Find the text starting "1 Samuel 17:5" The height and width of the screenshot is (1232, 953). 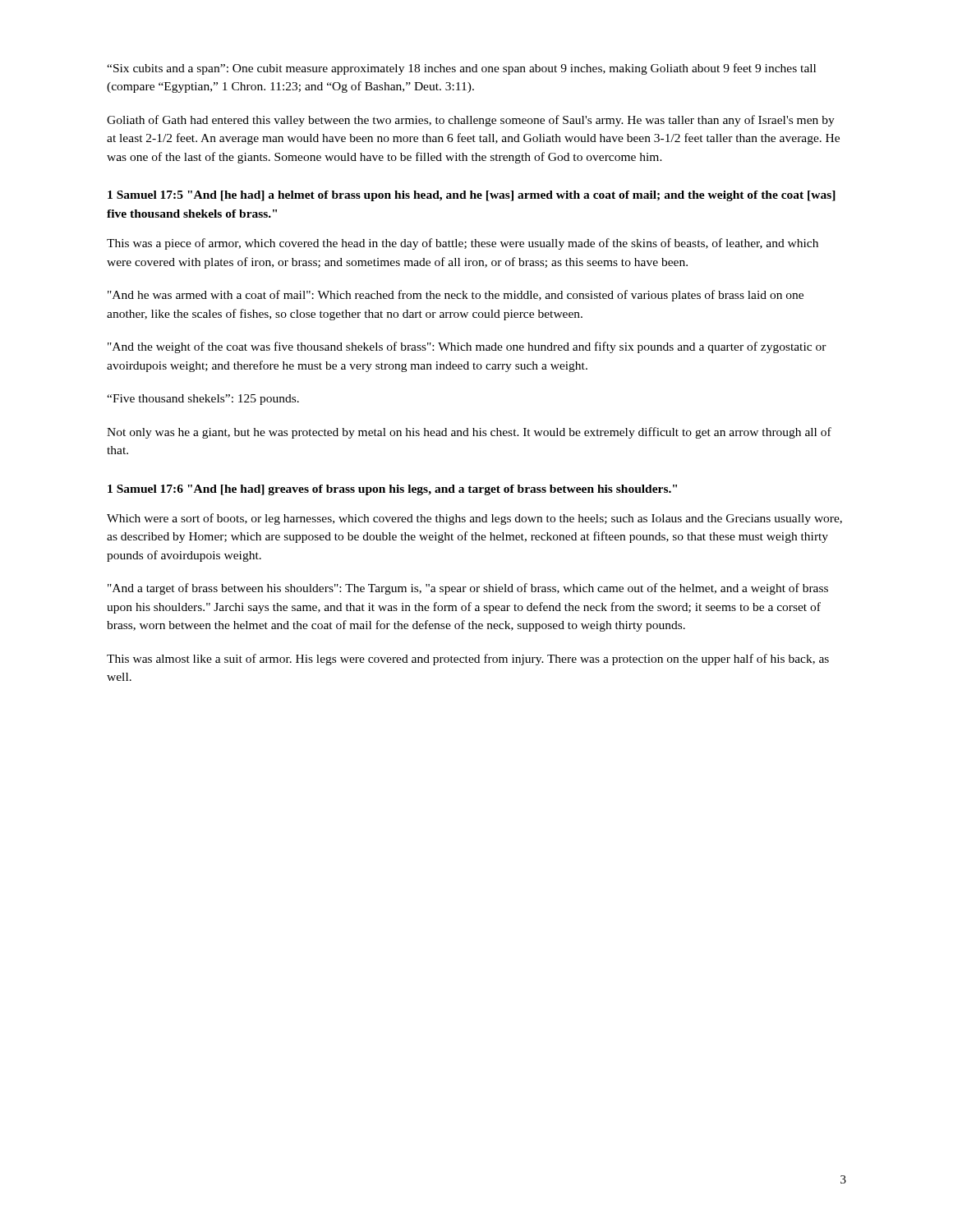471,204
